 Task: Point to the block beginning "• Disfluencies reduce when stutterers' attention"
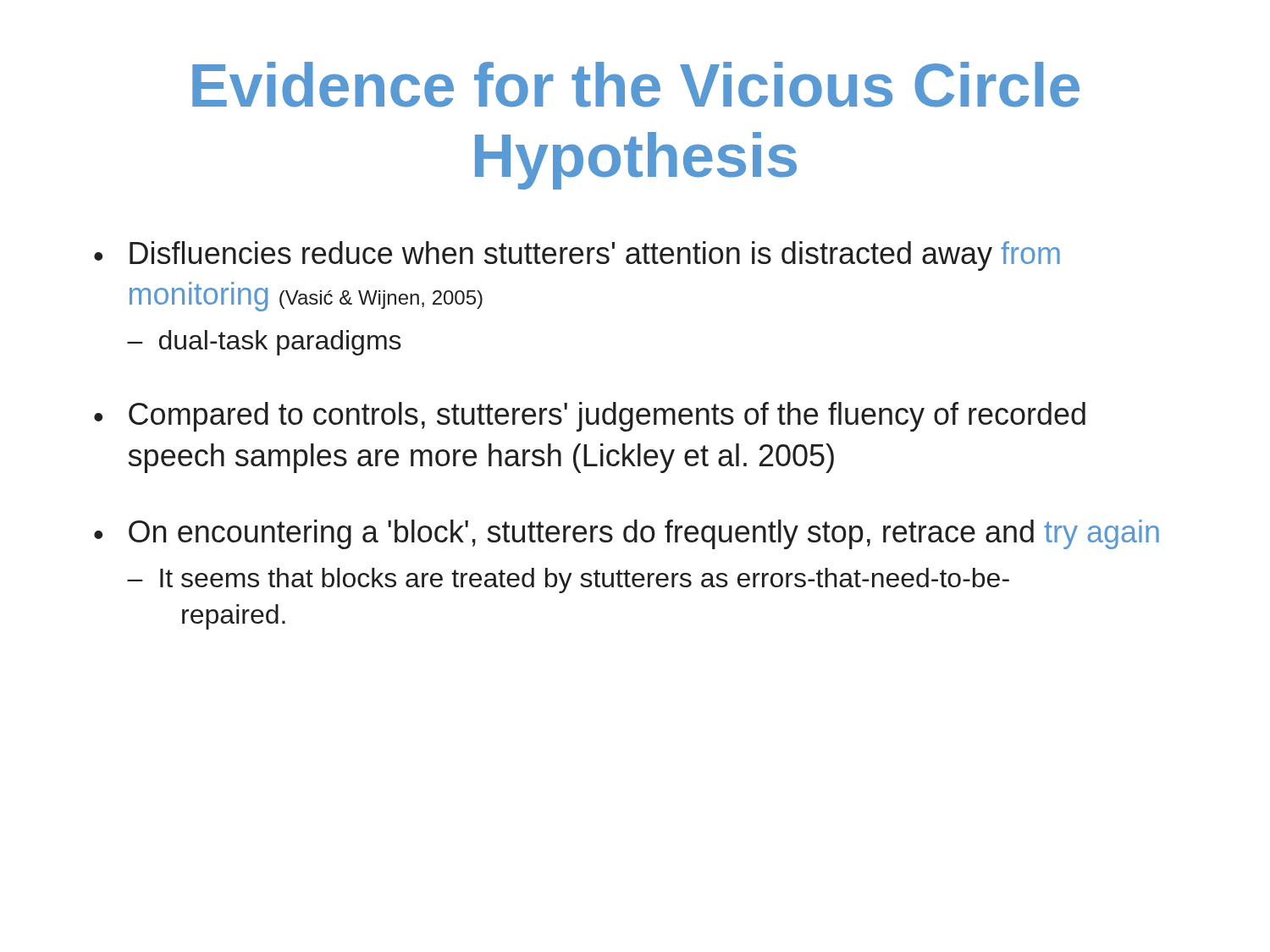click(577, 256)
